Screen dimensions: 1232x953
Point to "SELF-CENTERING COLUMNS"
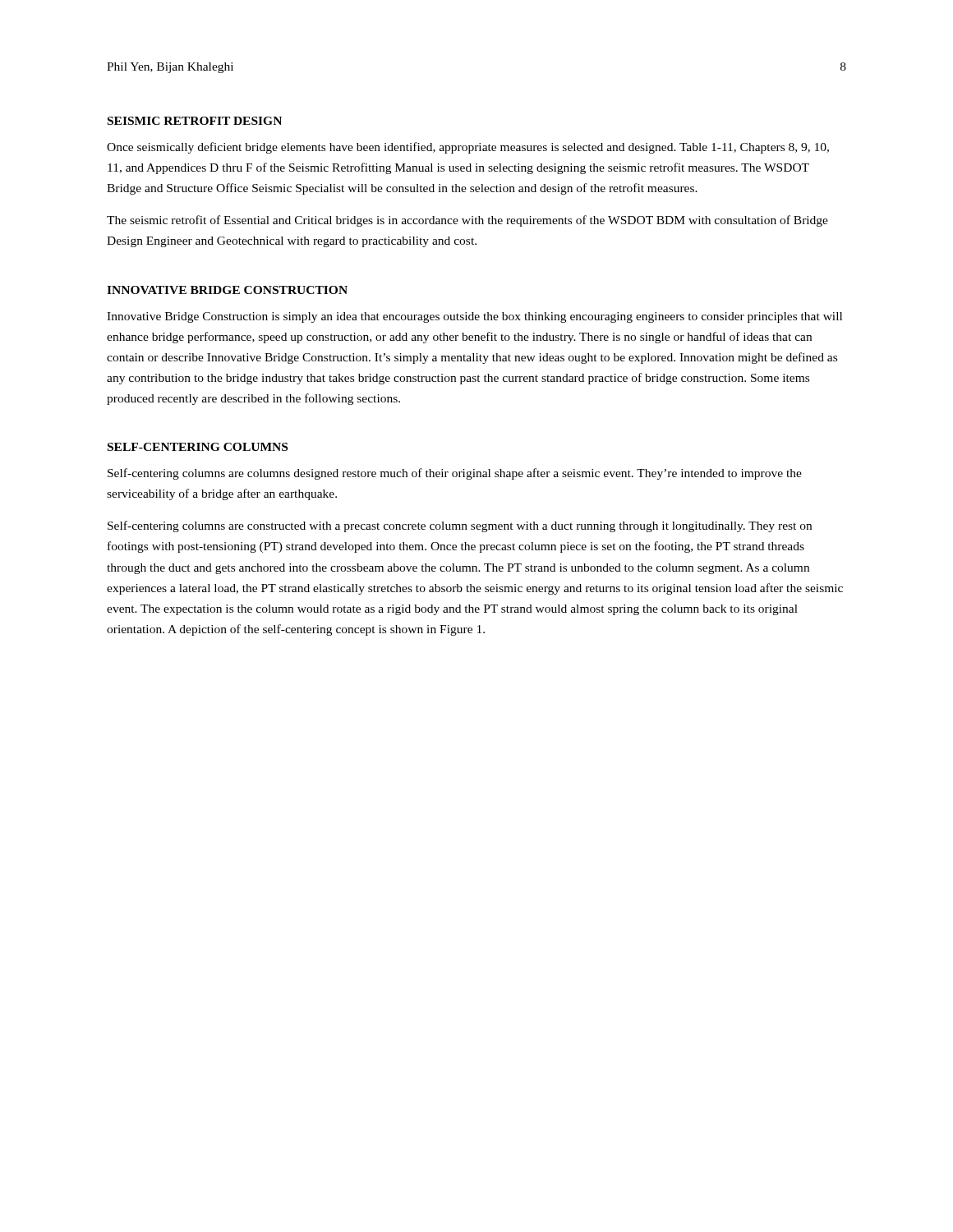coord(198,446)
